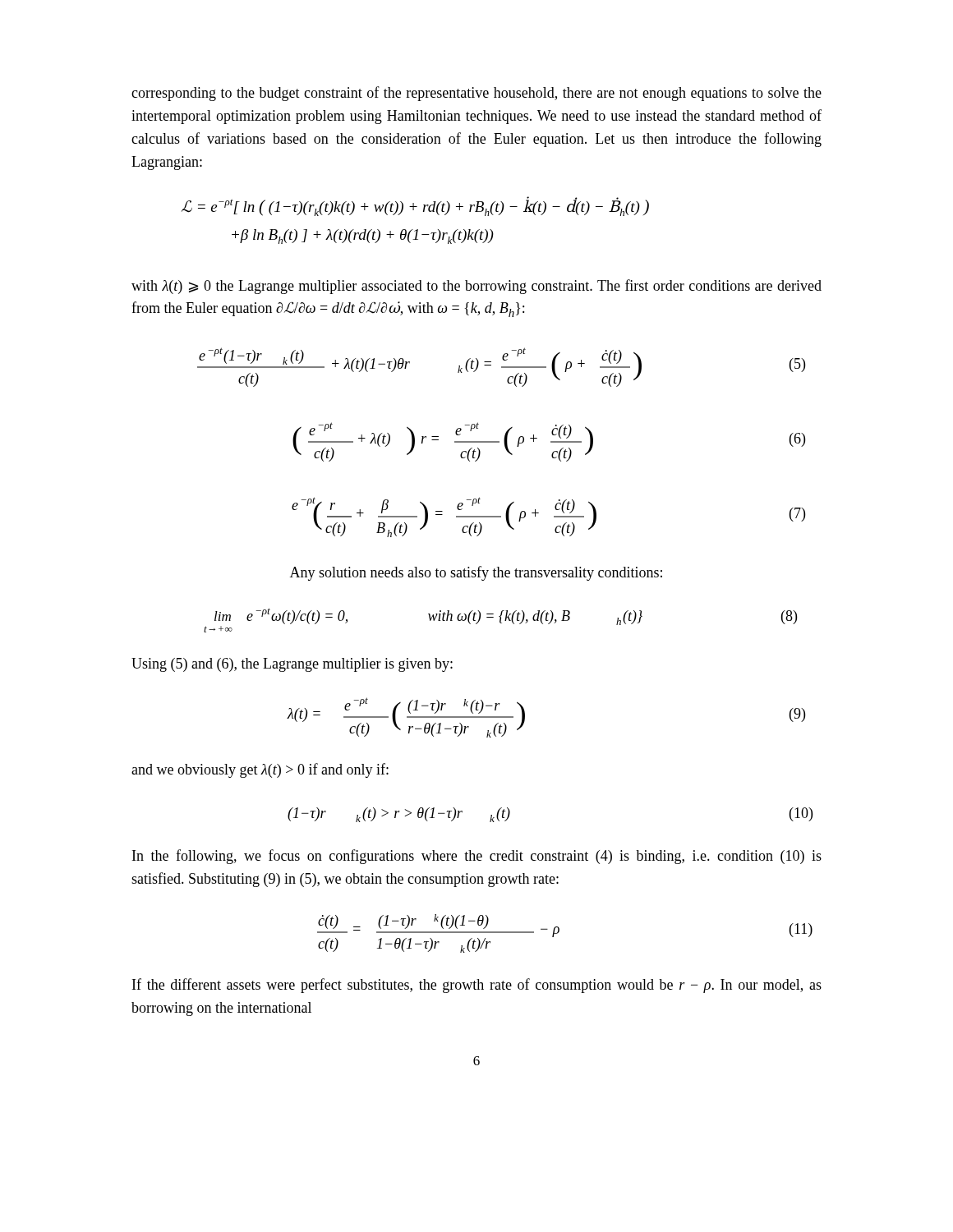This screenshot has height=1232, width=953.
Task: Locate the element starting "If the different assets were perfect substitutes,"
Action: pos(476,996)
